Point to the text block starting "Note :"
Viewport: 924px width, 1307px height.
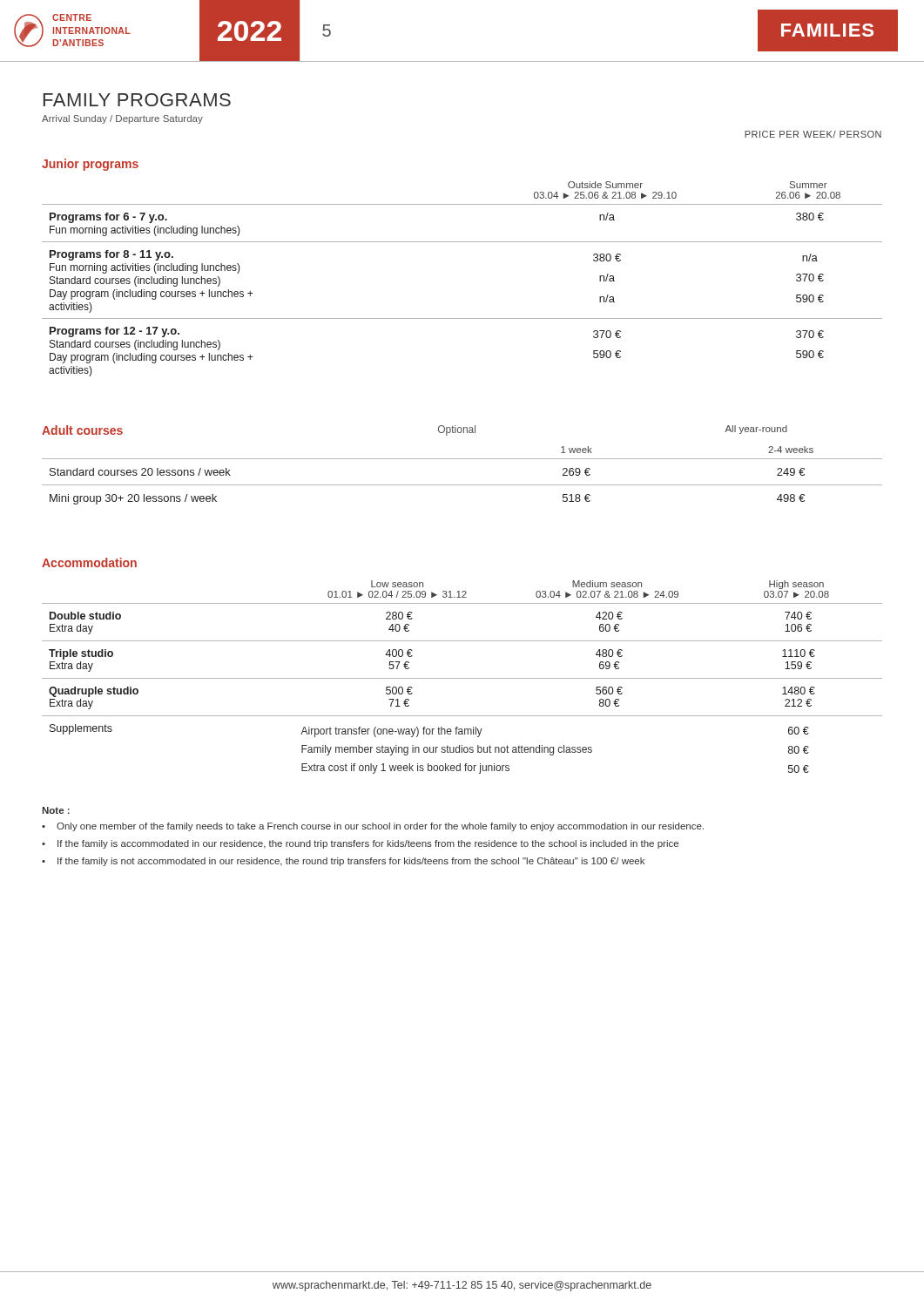pos(56,810)
